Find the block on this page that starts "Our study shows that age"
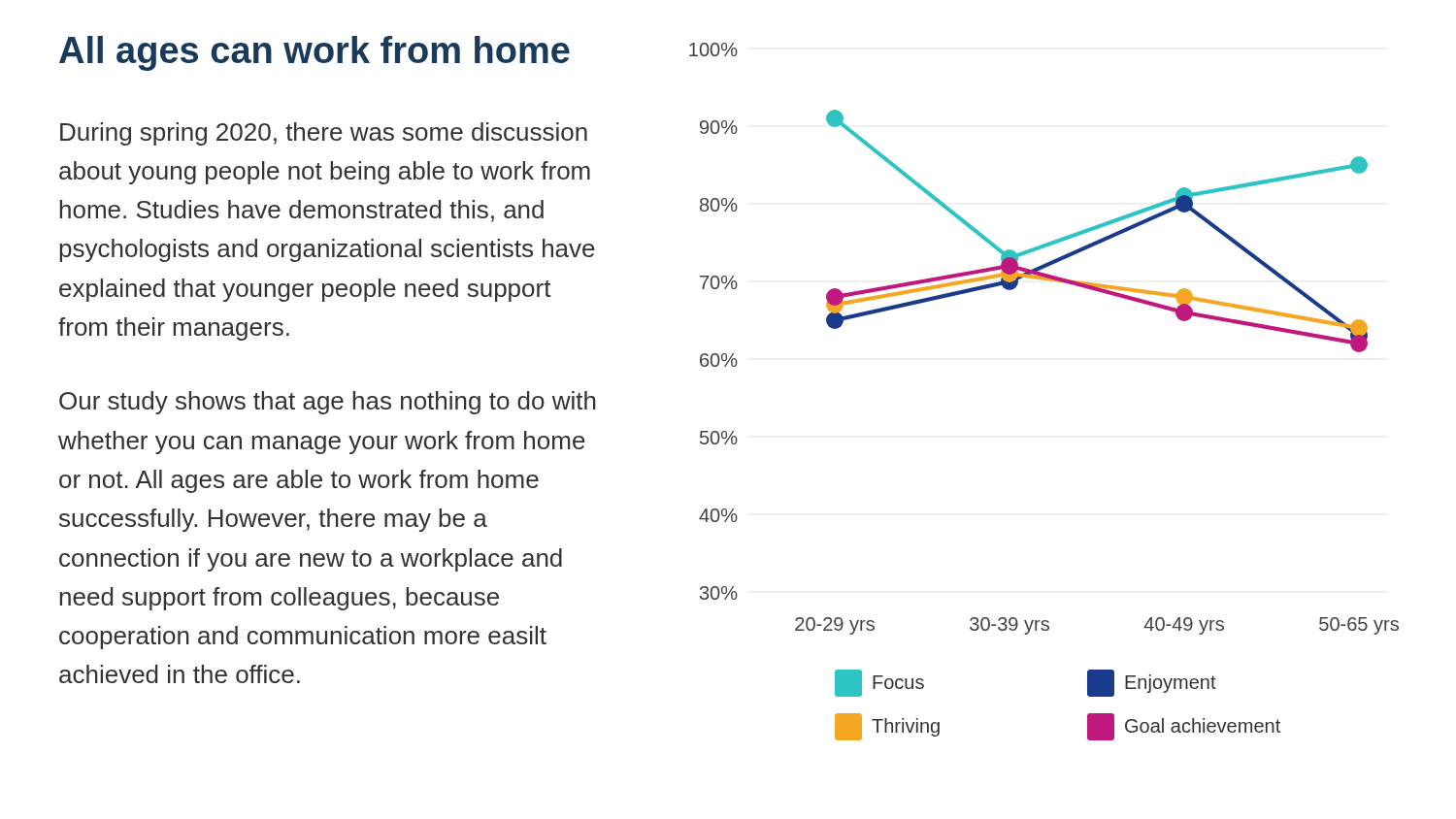1456x819 pixels. coord(328,538)
